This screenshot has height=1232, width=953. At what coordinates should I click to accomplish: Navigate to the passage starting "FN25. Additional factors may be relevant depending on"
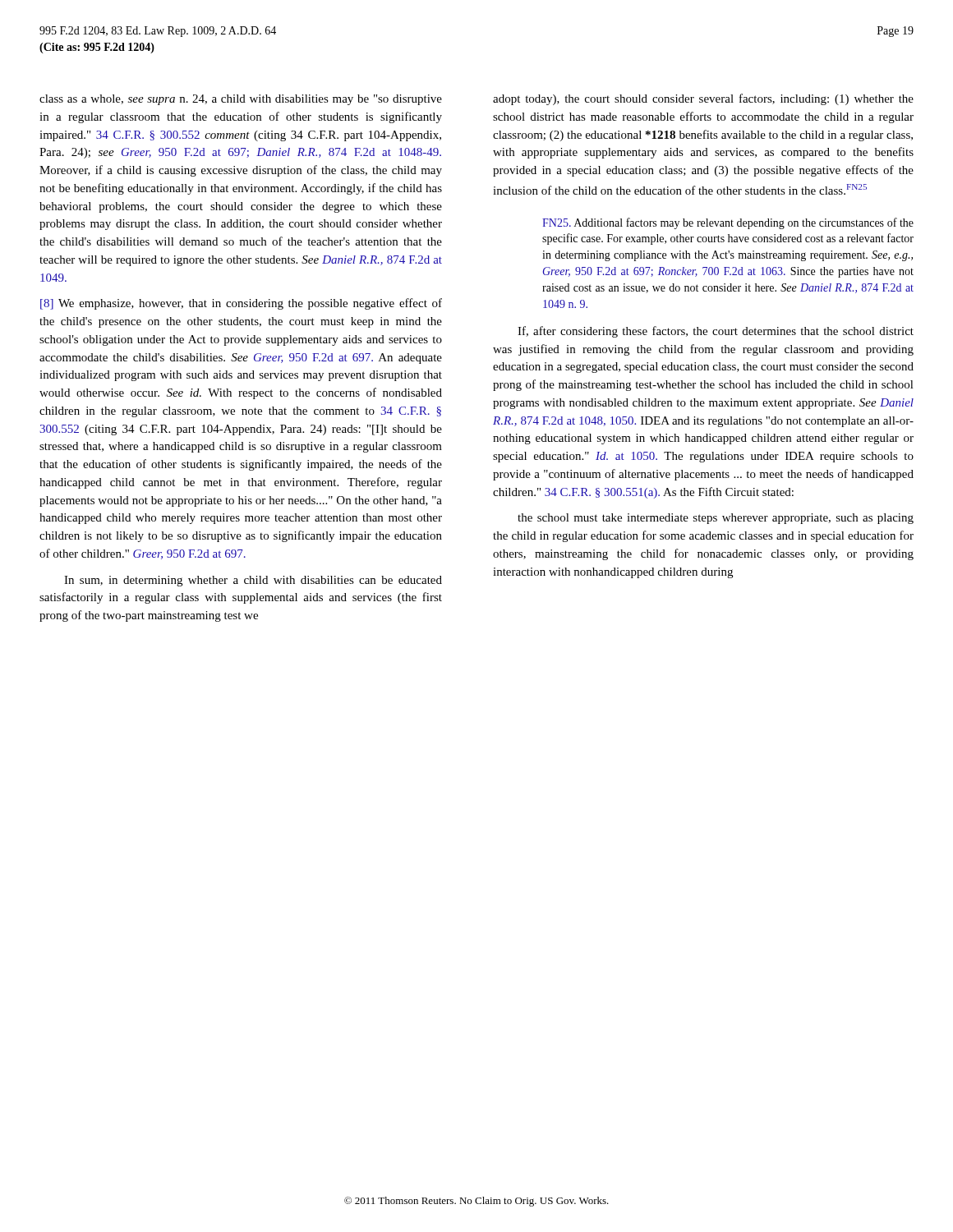pos(728,264)
